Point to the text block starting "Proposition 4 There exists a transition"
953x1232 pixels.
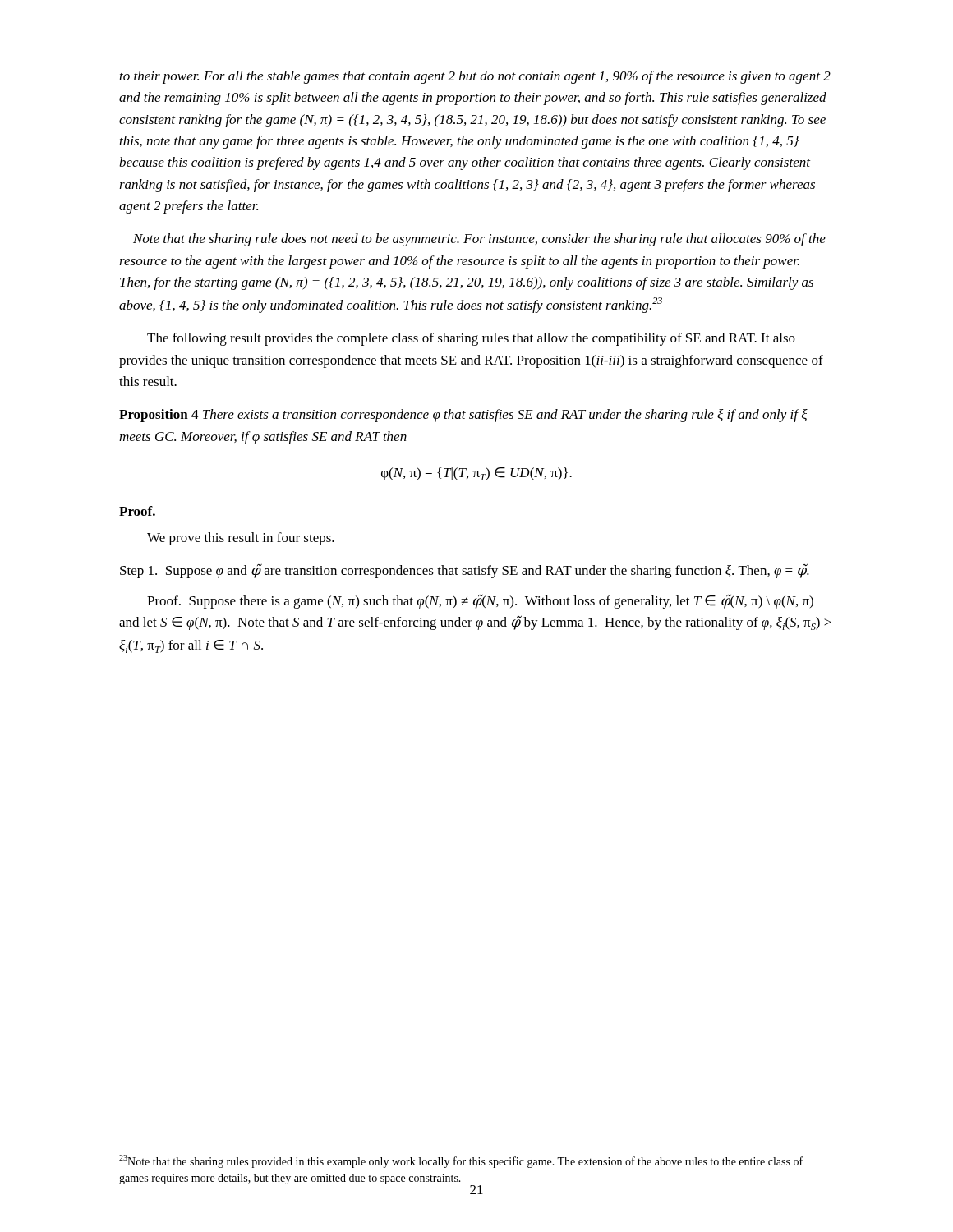click(x=463, y=416)
